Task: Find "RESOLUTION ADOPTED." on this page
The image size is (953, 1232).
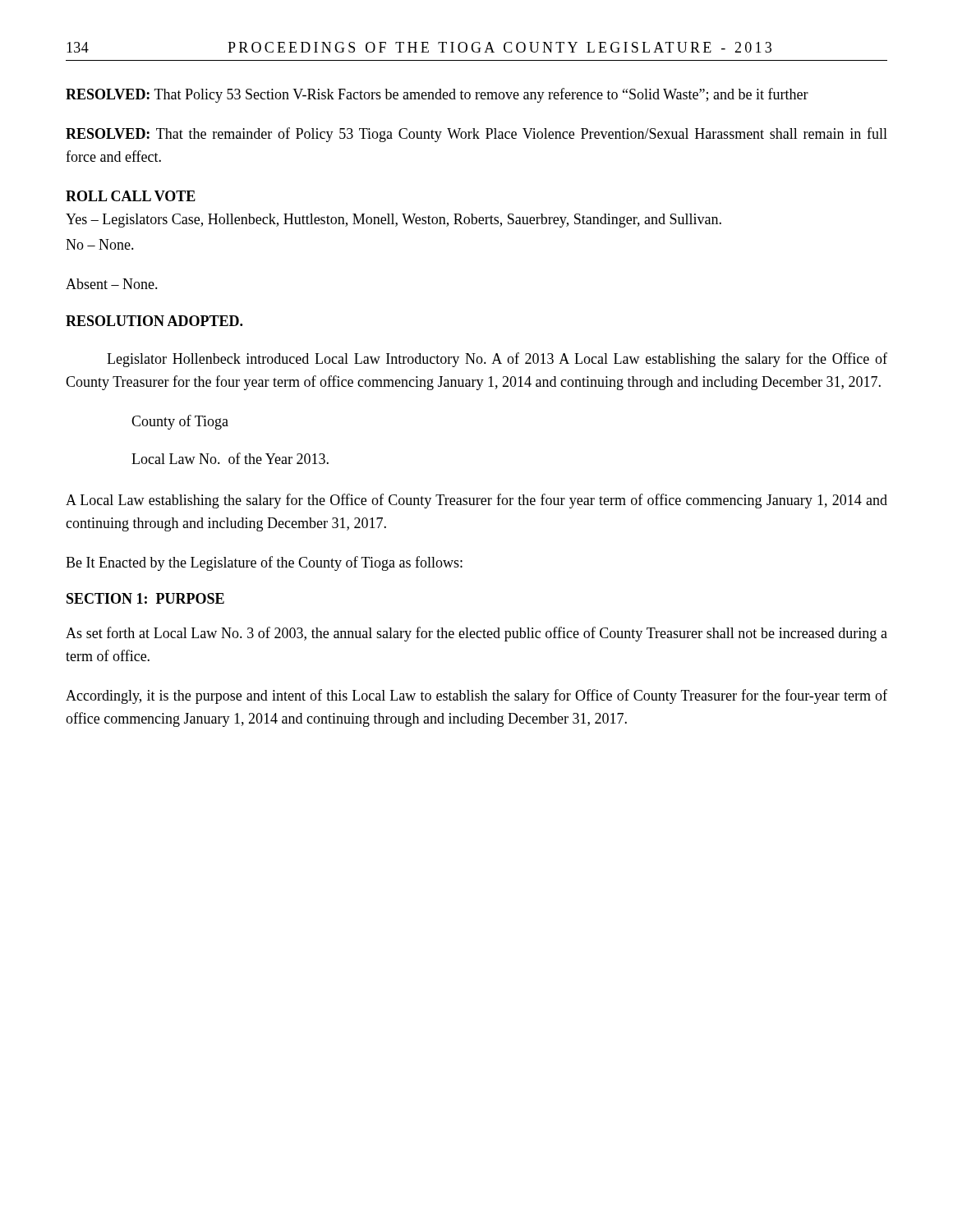Action: point(154,321)
